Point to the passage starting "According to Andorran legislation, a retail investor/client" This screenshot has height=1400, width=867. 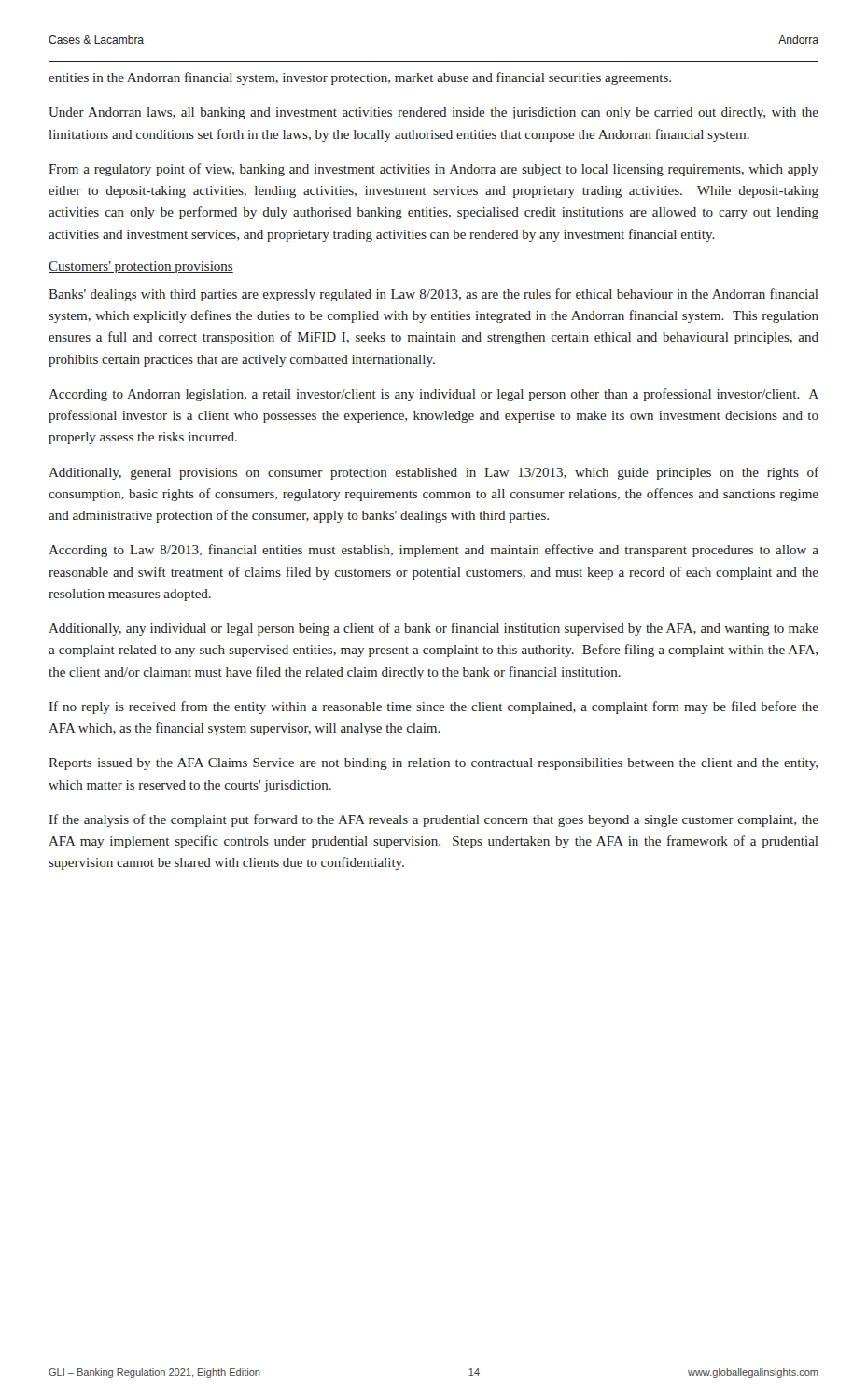(x=434, y=415)
